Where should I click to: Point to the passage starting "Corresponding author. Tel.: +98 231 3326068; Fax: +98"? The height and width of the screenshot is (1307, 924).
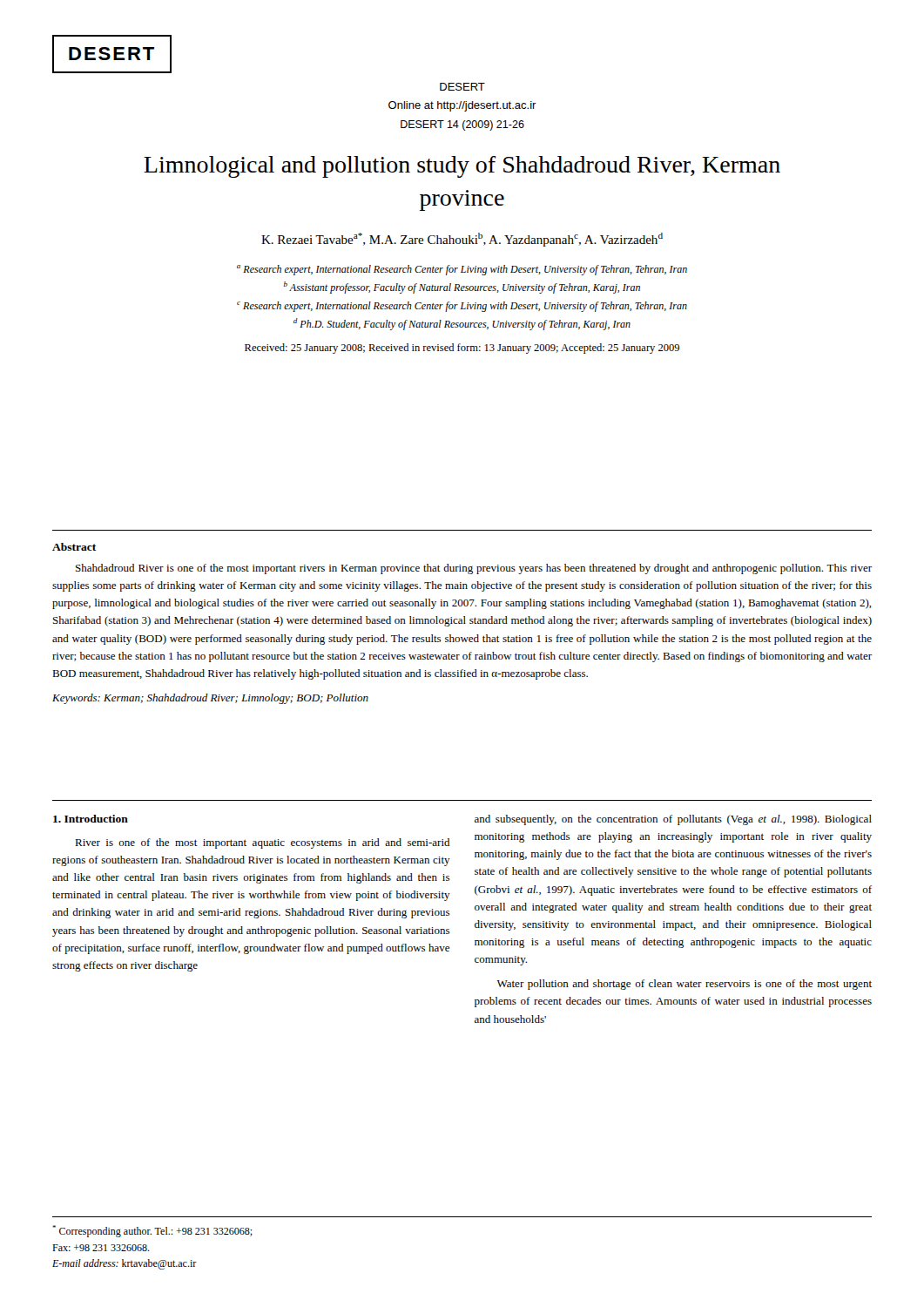coord(153,1247)
